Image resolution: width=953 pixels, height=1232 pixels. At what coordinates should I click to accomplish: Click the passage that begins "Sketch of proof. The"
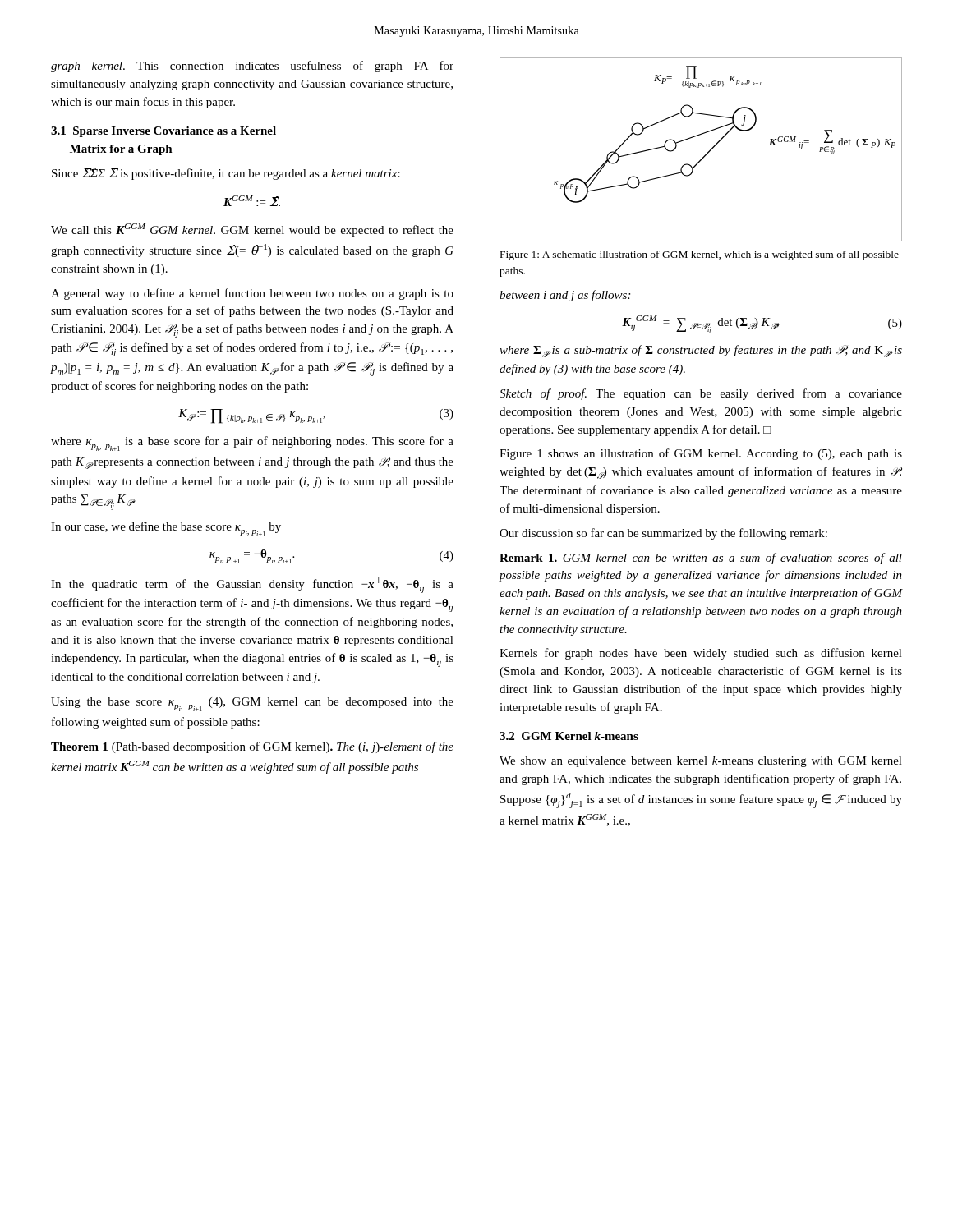pos(701,412)
